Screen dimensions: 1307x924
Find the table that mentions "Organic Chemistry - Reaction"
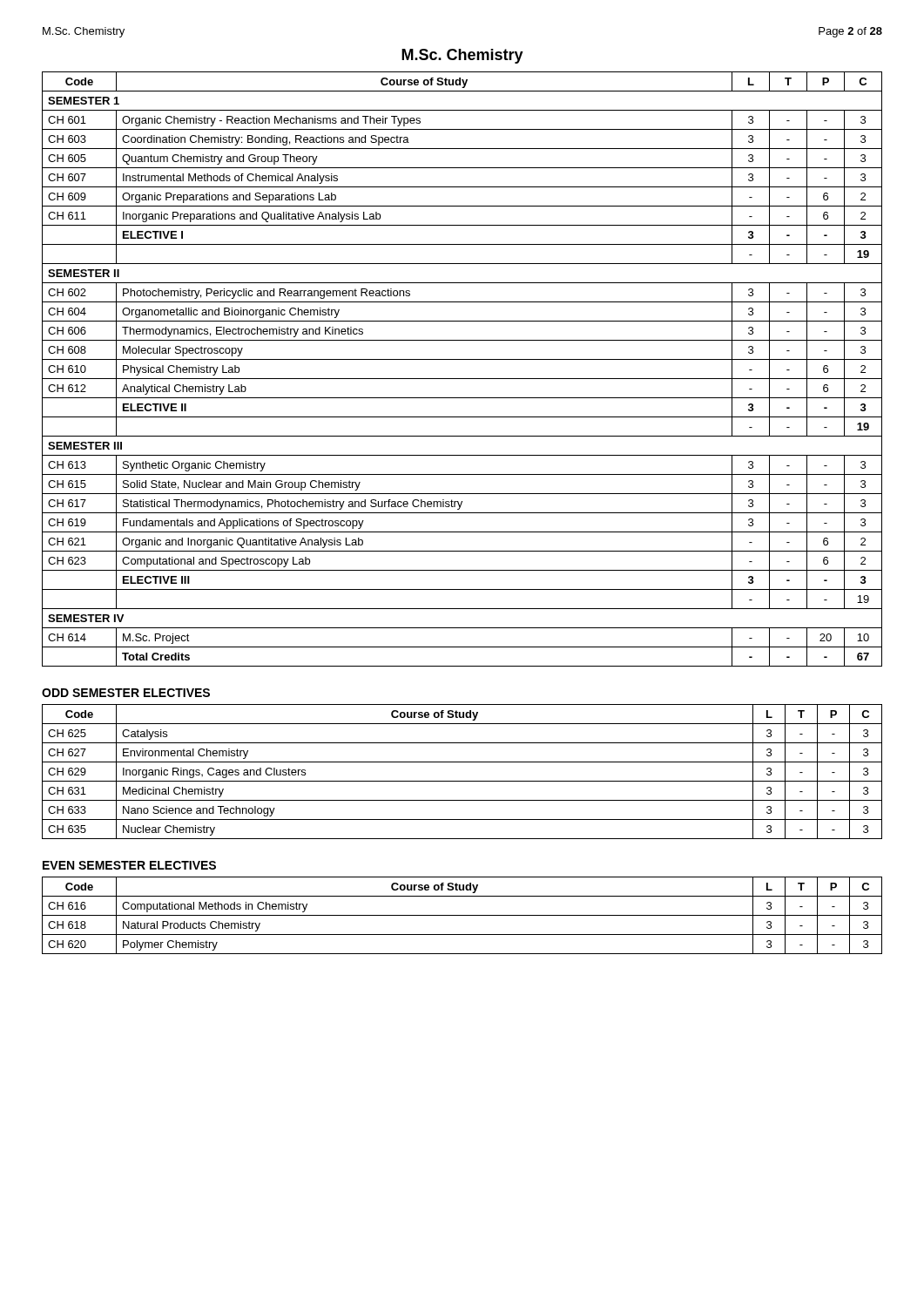(x=462, y=369)
